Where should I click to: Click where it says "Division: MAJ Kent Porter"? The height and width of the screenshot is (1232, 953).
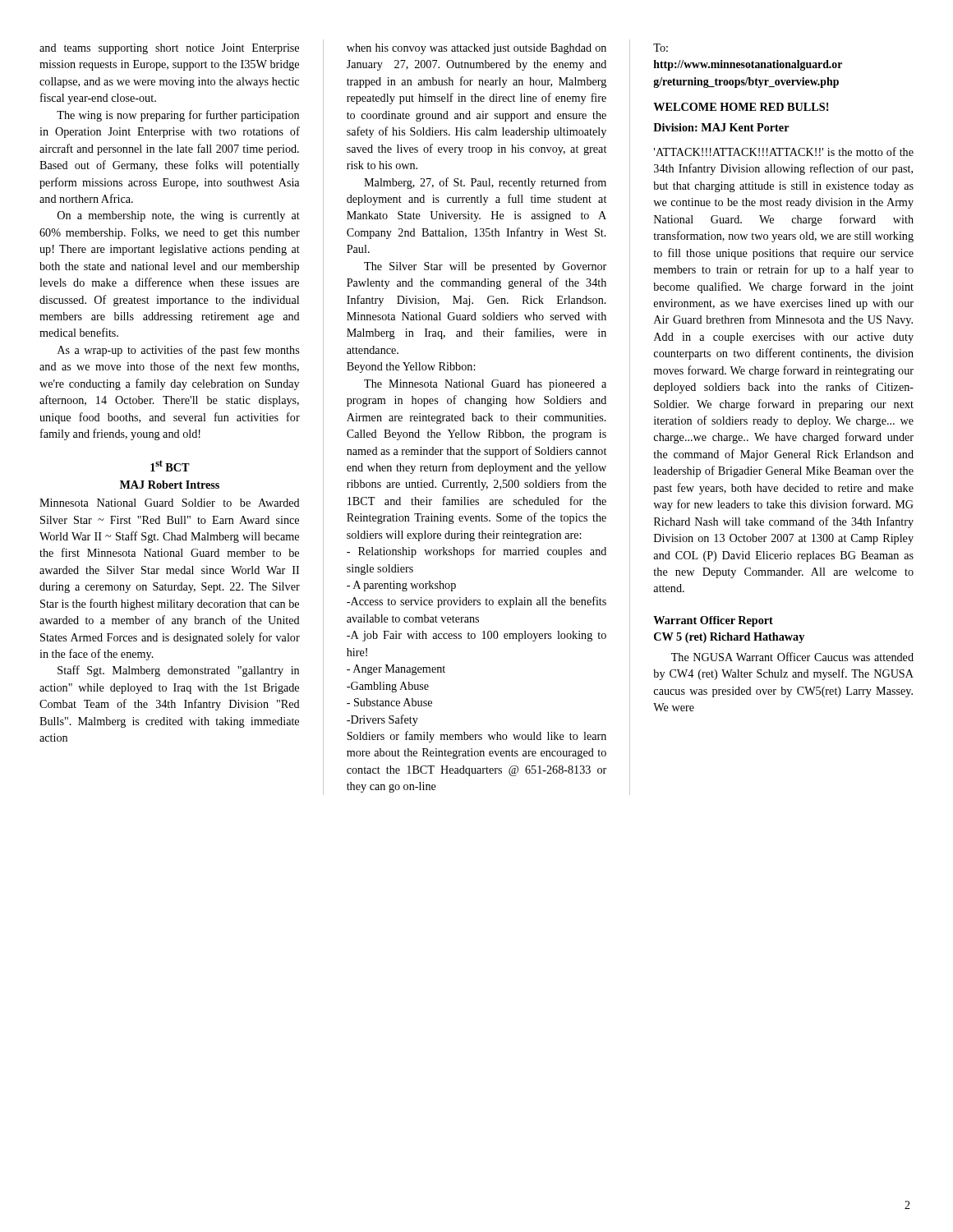click(x=783, y=127)
